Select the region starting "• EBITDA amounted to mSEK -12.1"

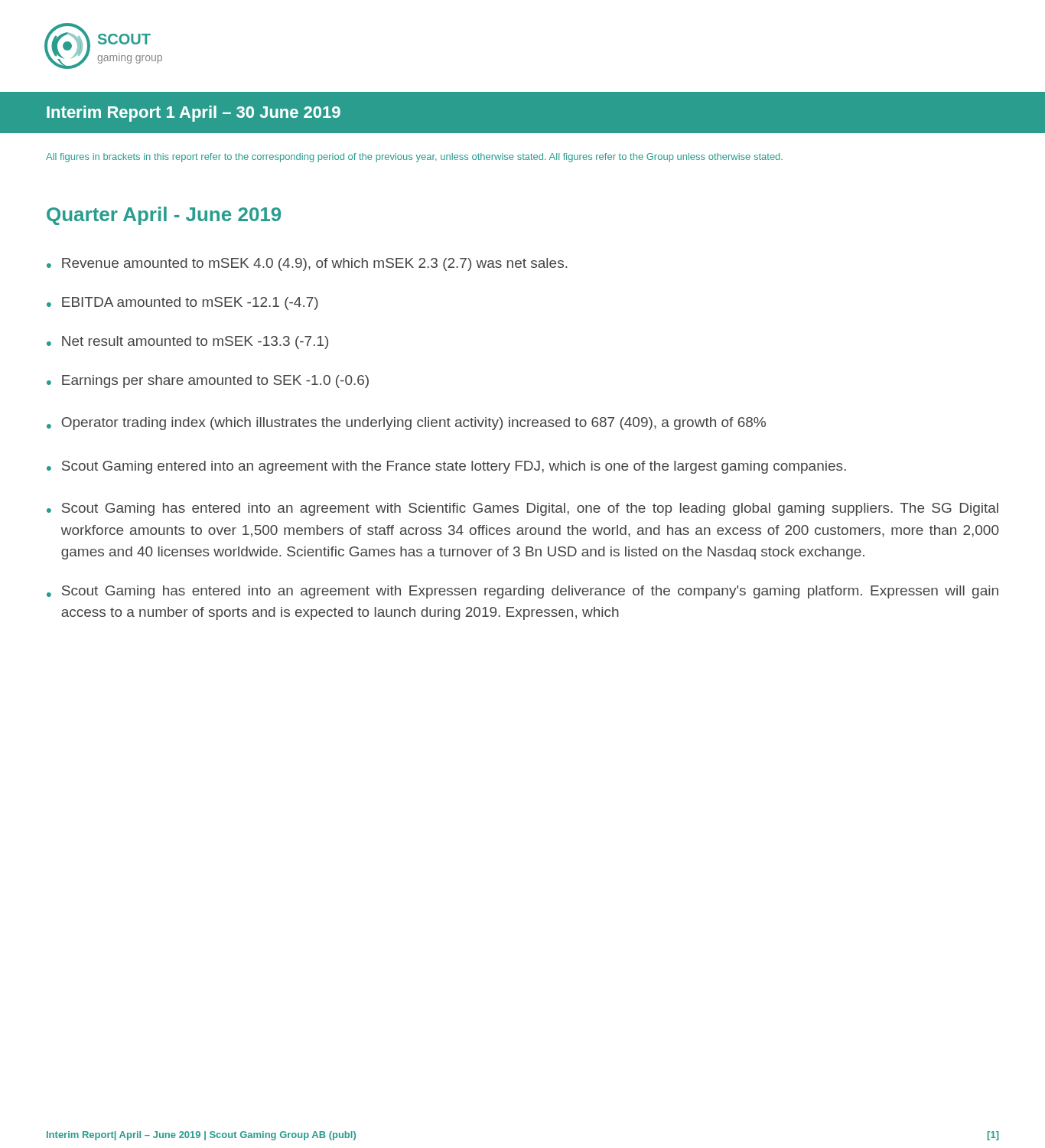point(182,303)
